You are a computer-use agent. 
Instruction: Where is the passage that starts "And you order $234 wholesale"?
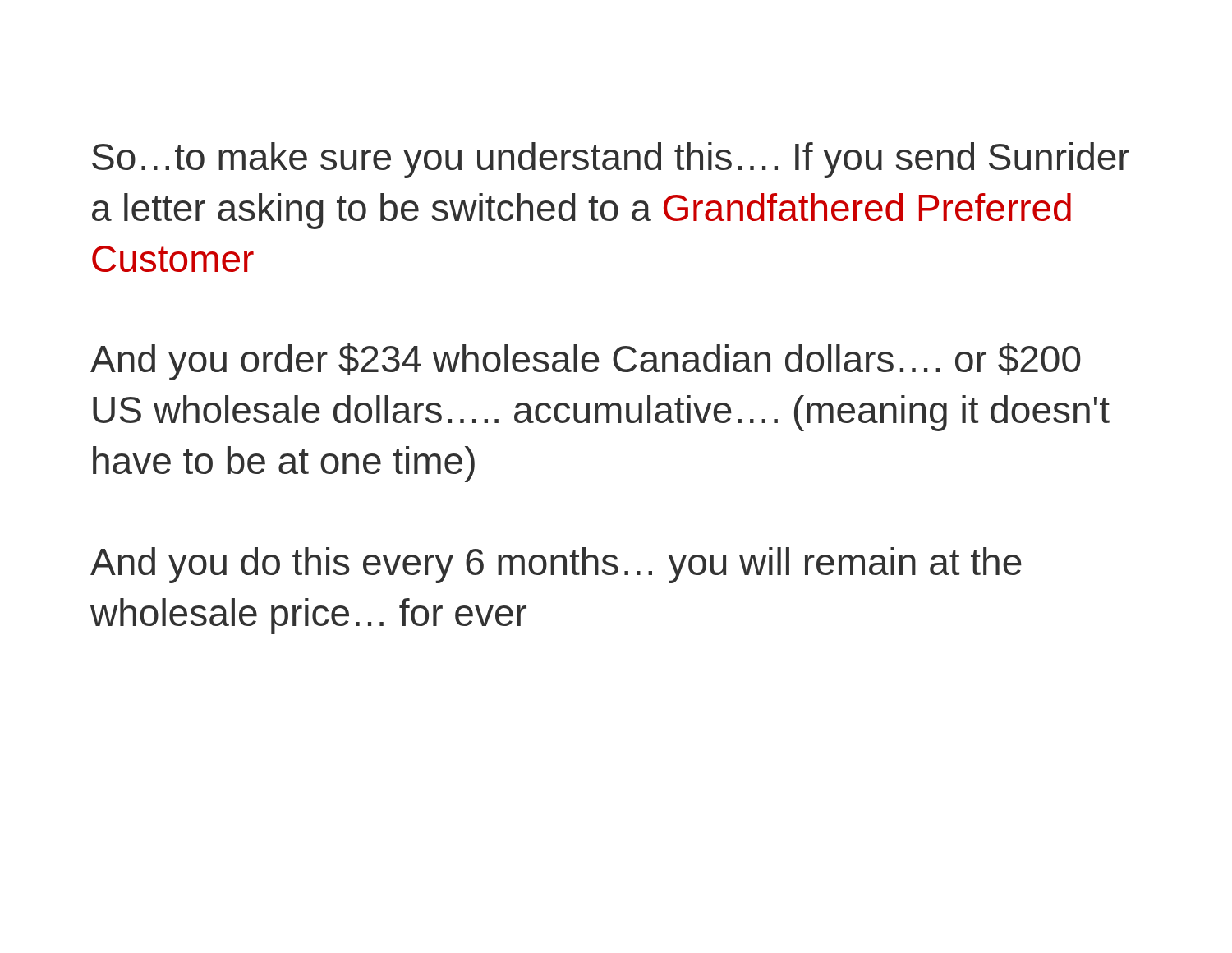pos(600,410)
